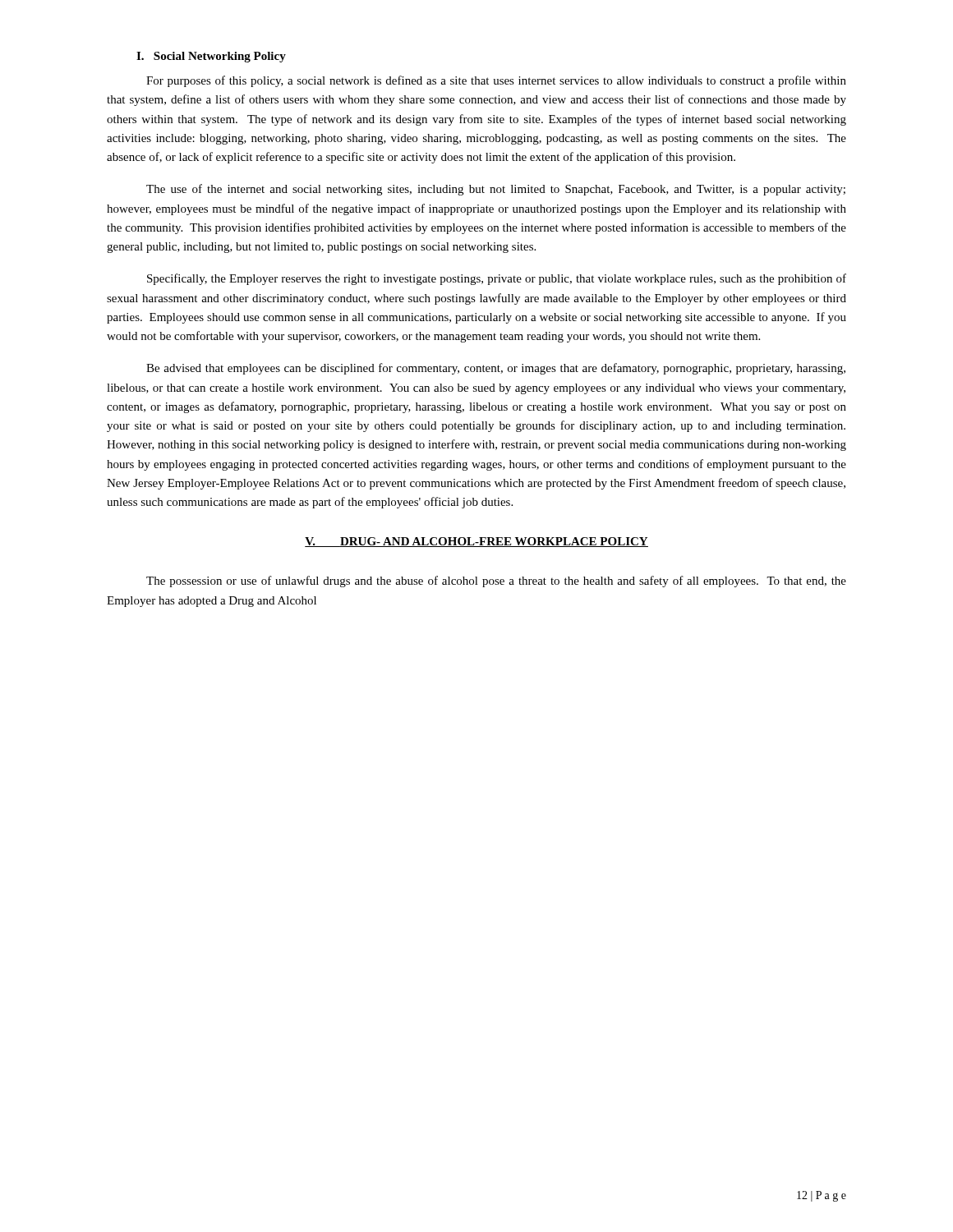Click on the block starting "Specifically, the Employer reserves the right to"
The height and width of the screenshot is (1232, 953).
click(x=476, y=307)
